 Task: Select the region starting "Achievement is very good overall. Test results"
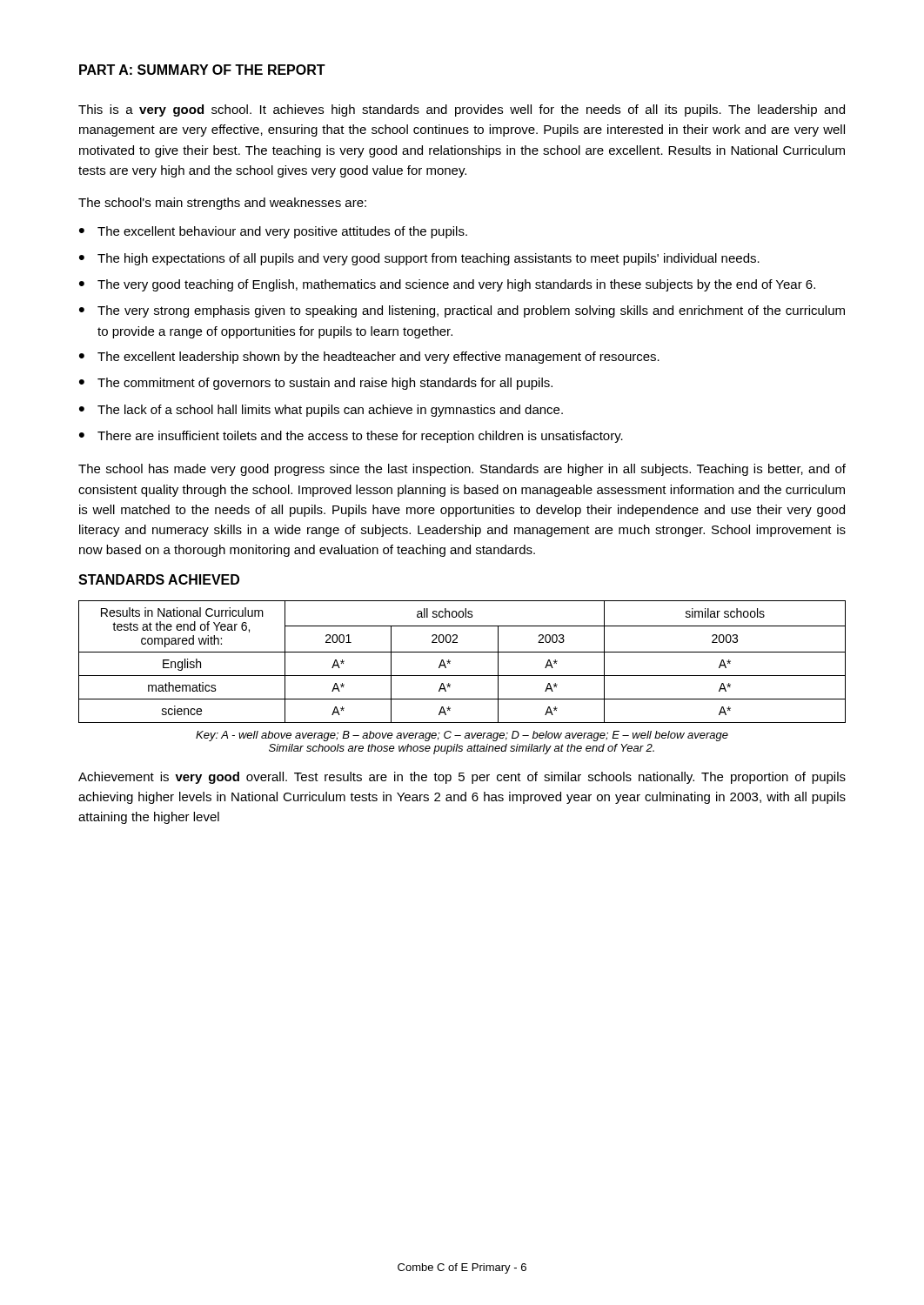[x=462, y=797]
